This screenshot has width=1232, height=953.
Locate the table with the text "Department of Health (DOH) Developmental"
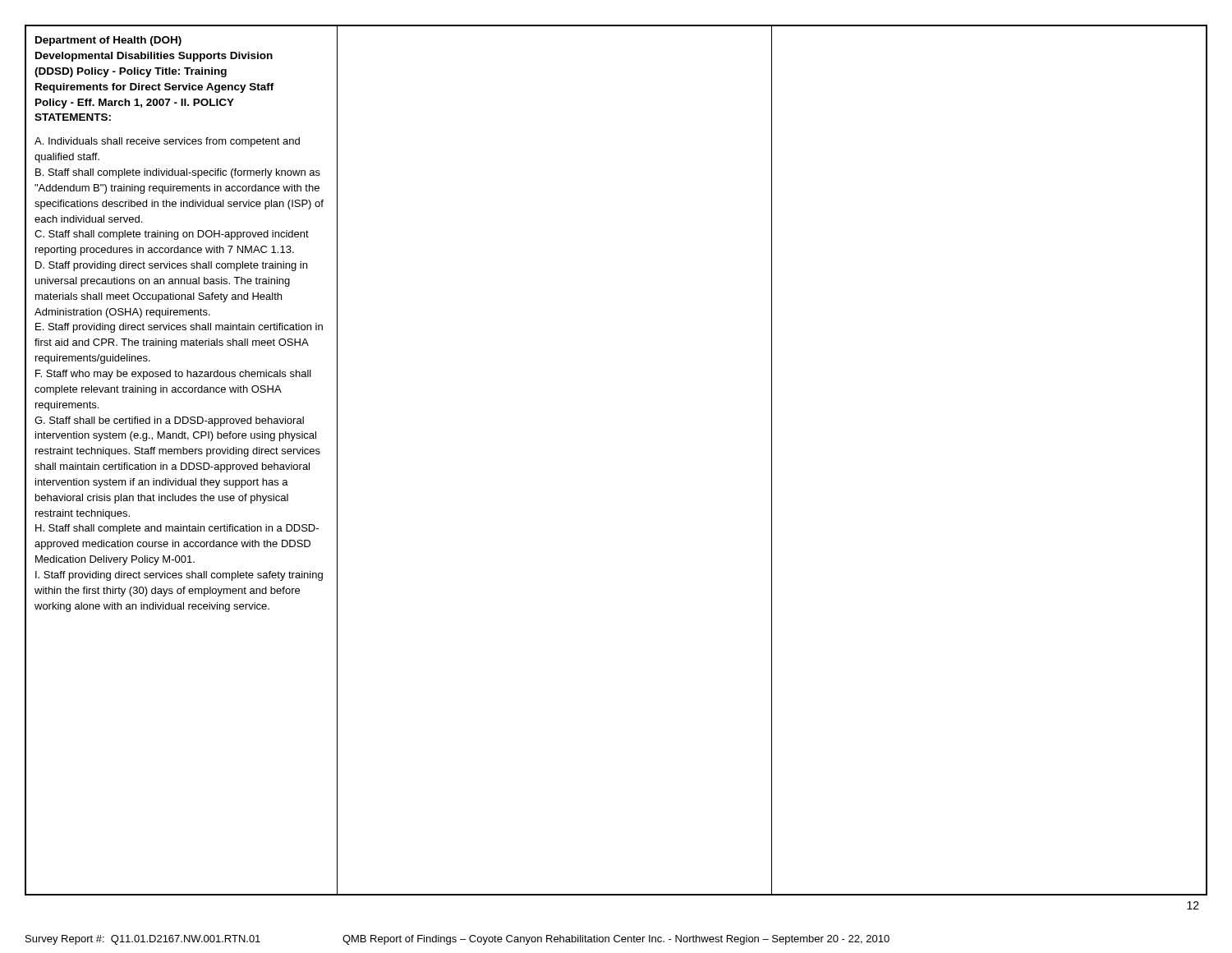(x=616, y=460)
